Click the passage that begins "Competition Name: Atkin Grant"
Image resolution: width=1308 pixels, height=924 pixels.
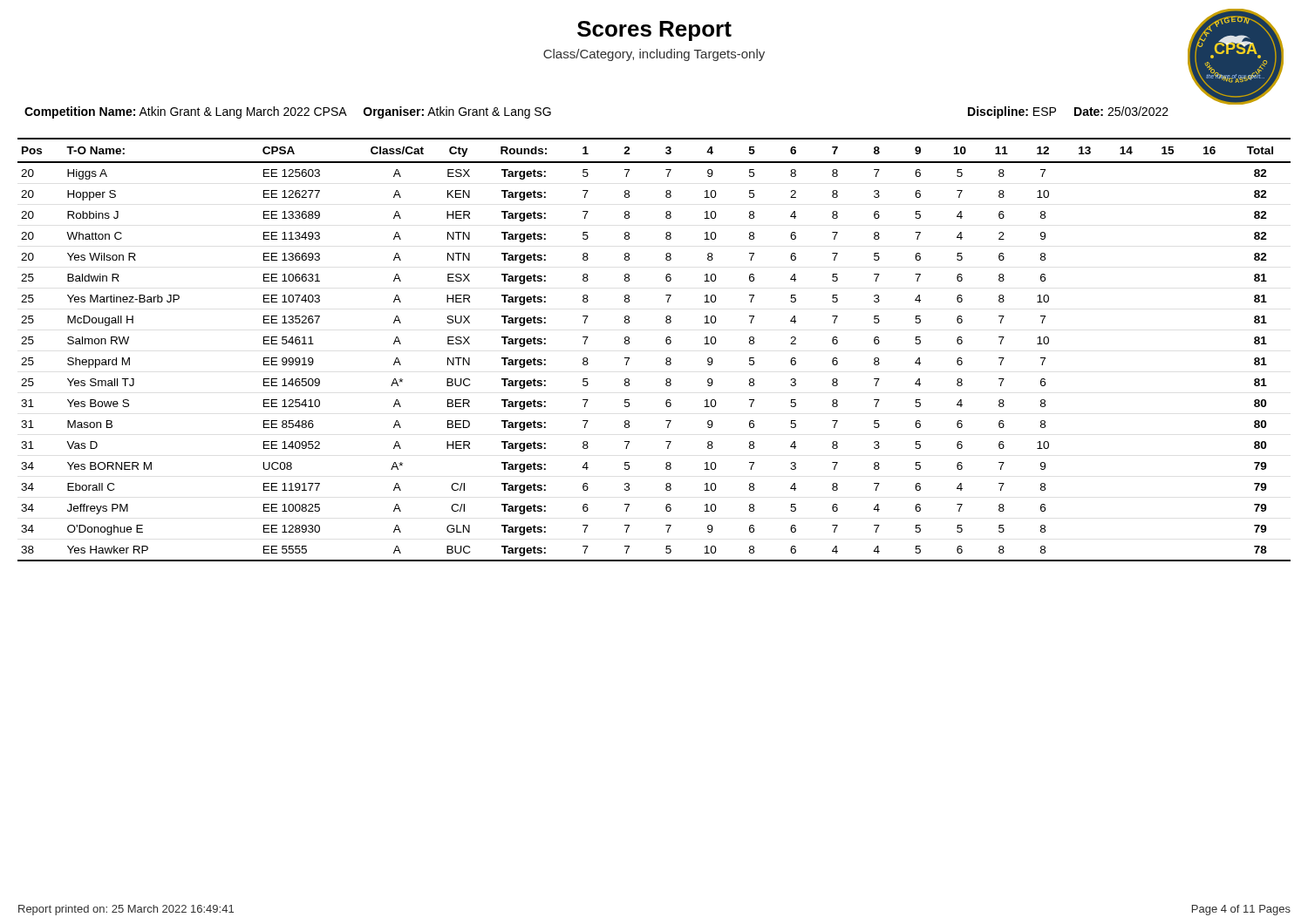pyautogui.click(x=288, y=112)
